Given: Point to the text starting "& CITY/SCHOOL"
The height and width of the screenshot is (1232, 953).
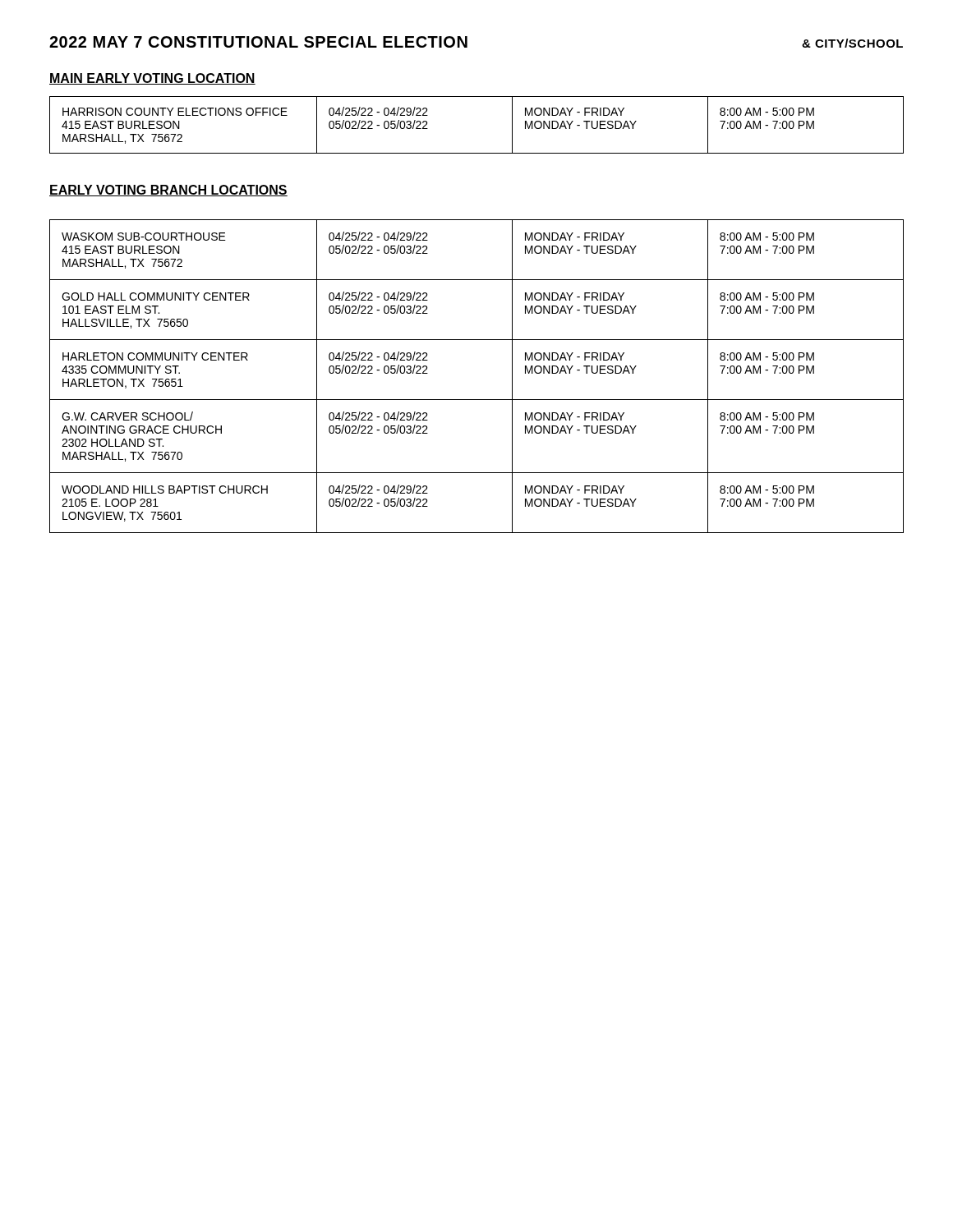Looking at the screenshot, I should [x=853, y=43].
